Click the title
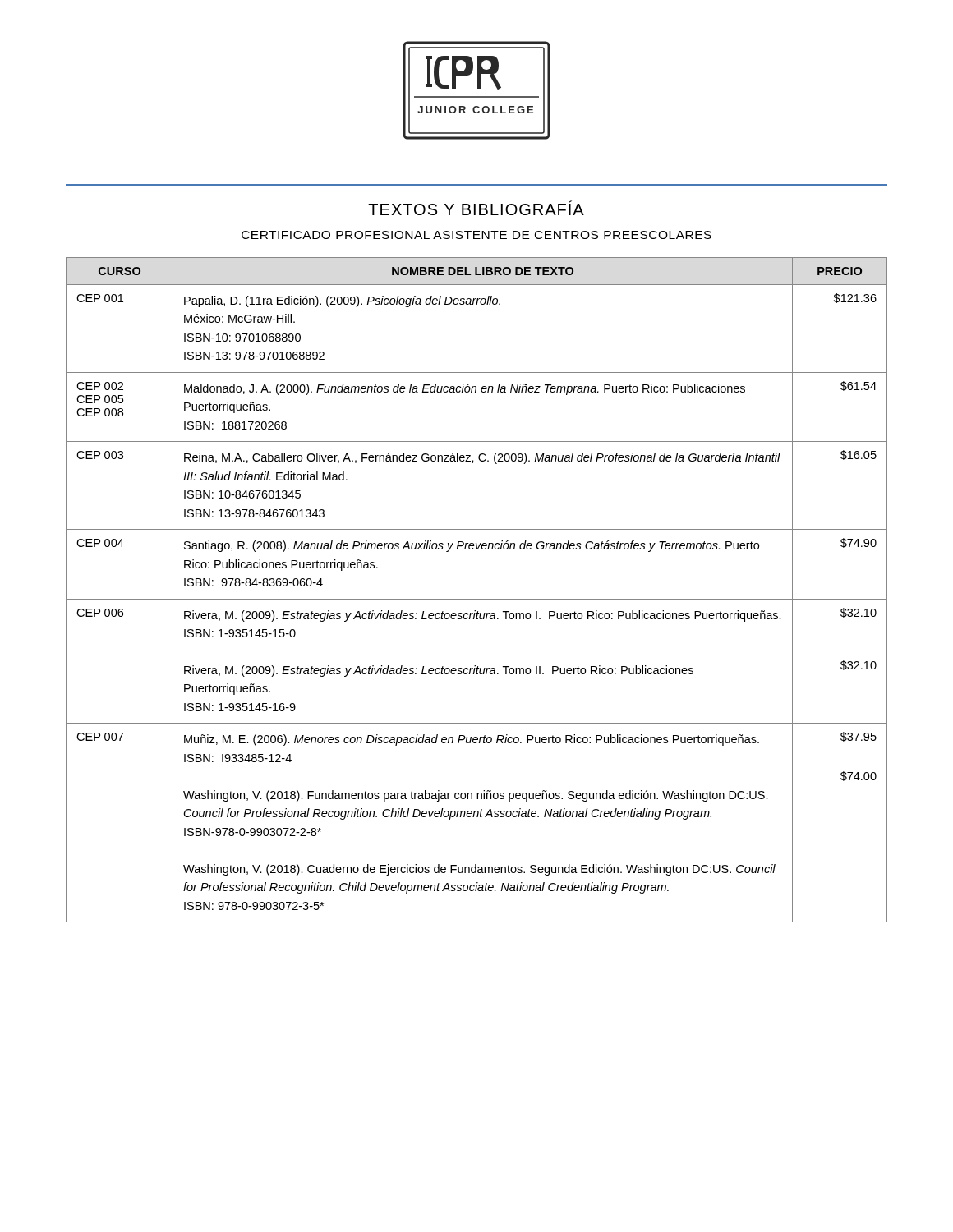953x1232 pixels. [476, 209]
